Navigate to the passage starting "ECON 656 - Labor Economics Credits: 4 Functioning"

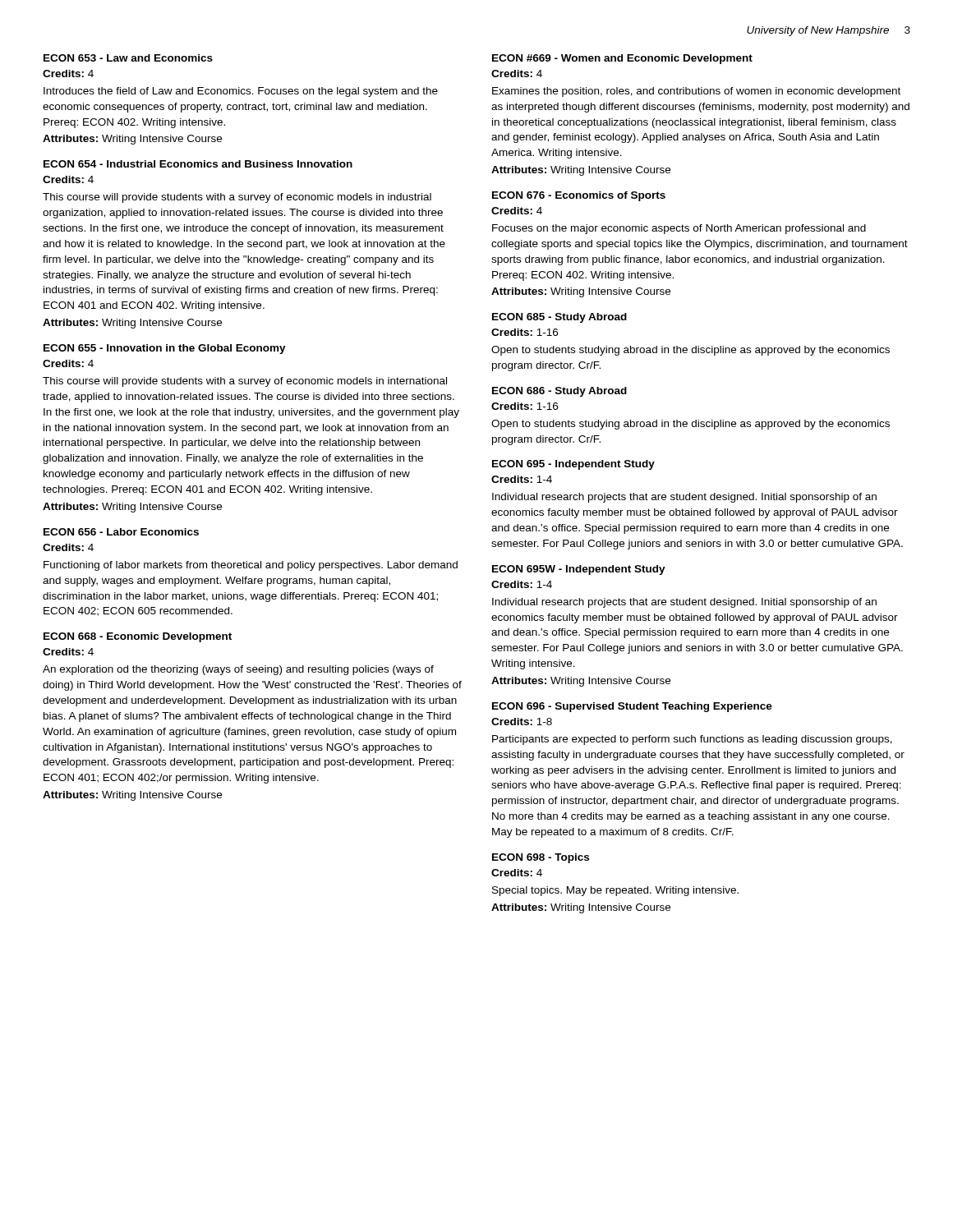pos(252,572)
